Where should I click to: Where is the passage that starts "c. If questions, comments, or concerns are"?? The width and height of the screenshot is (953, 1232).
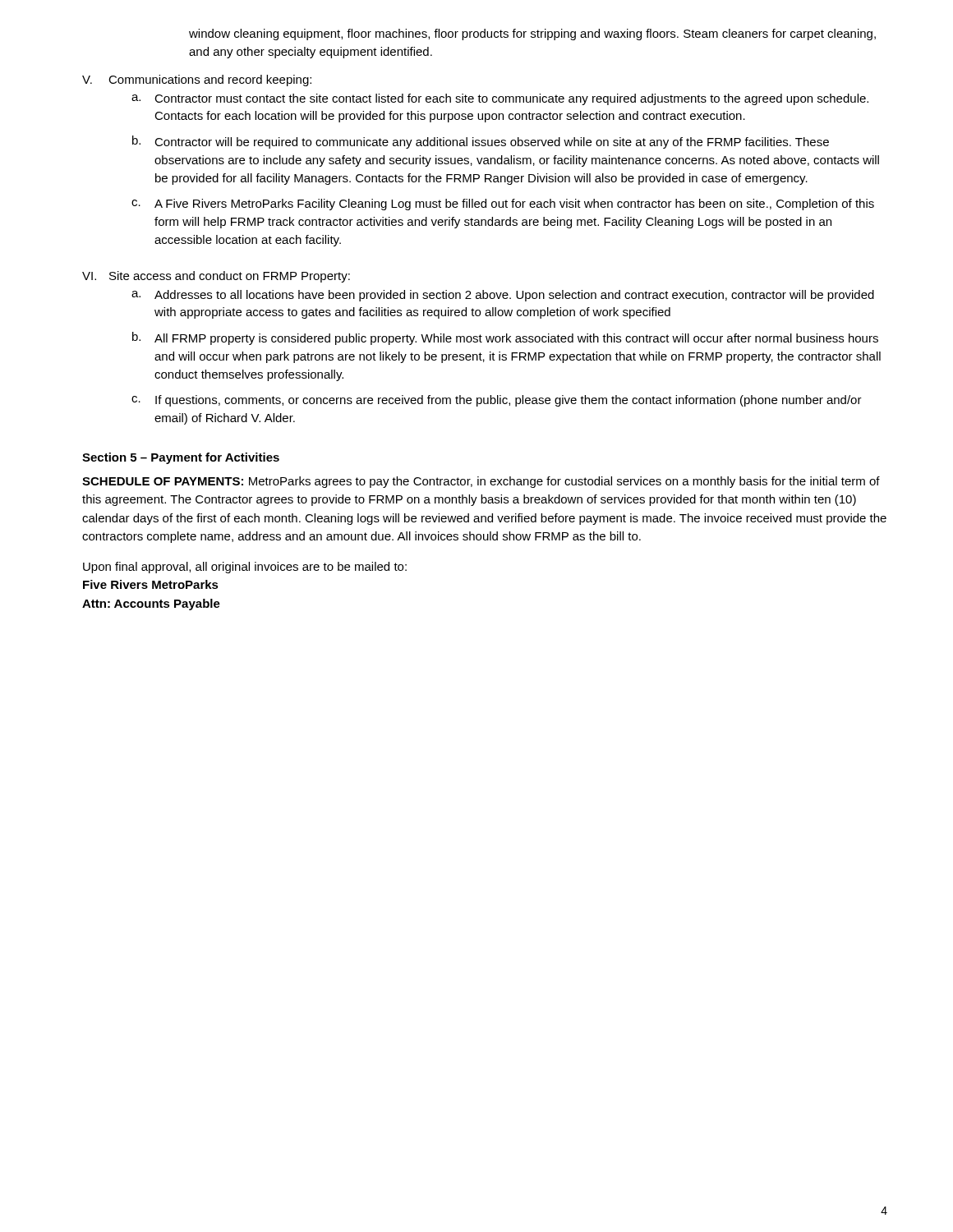(x=509, y=409)
